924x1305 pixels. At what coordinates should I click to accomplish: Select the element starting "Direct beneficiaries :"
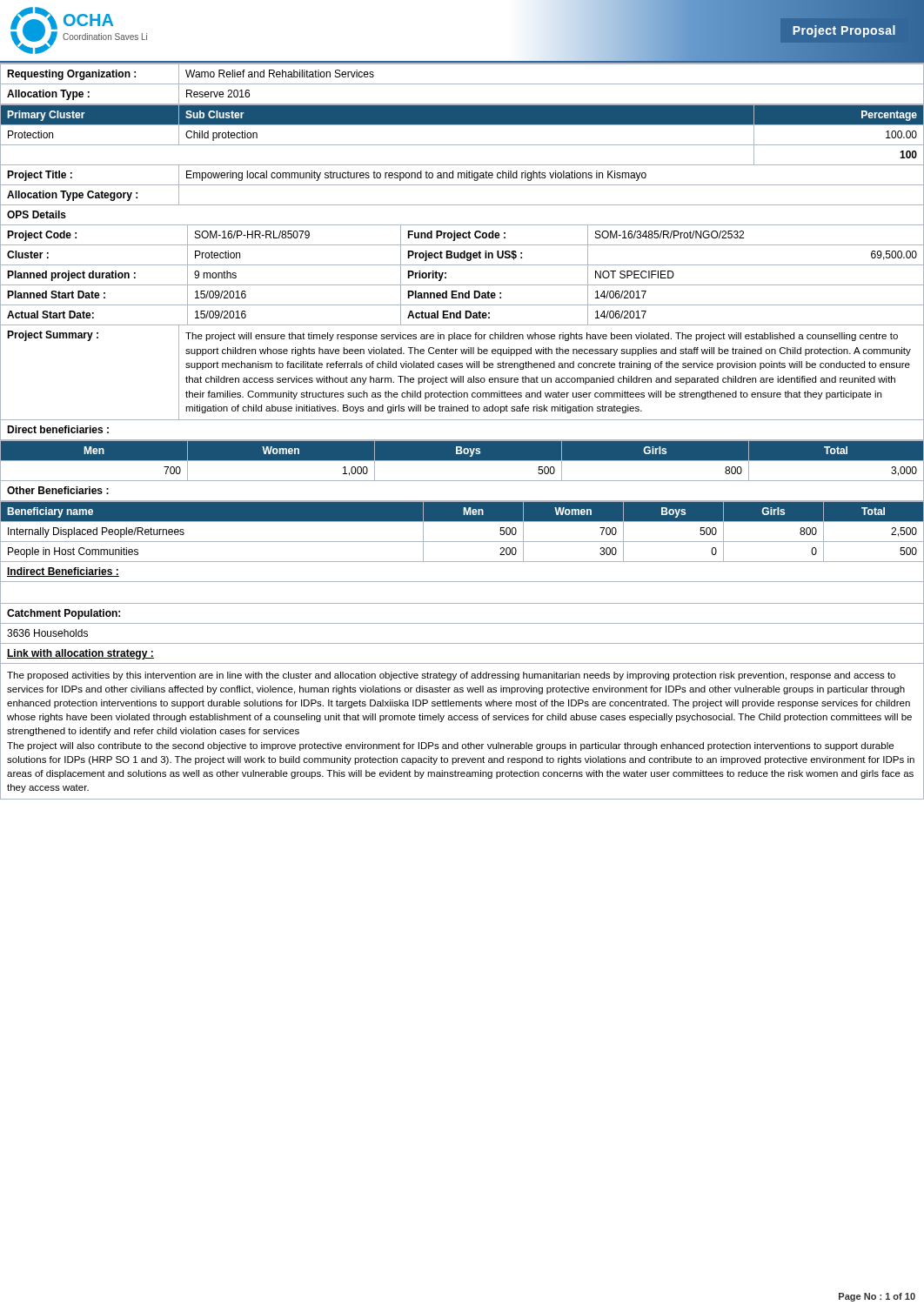[58, 430]
